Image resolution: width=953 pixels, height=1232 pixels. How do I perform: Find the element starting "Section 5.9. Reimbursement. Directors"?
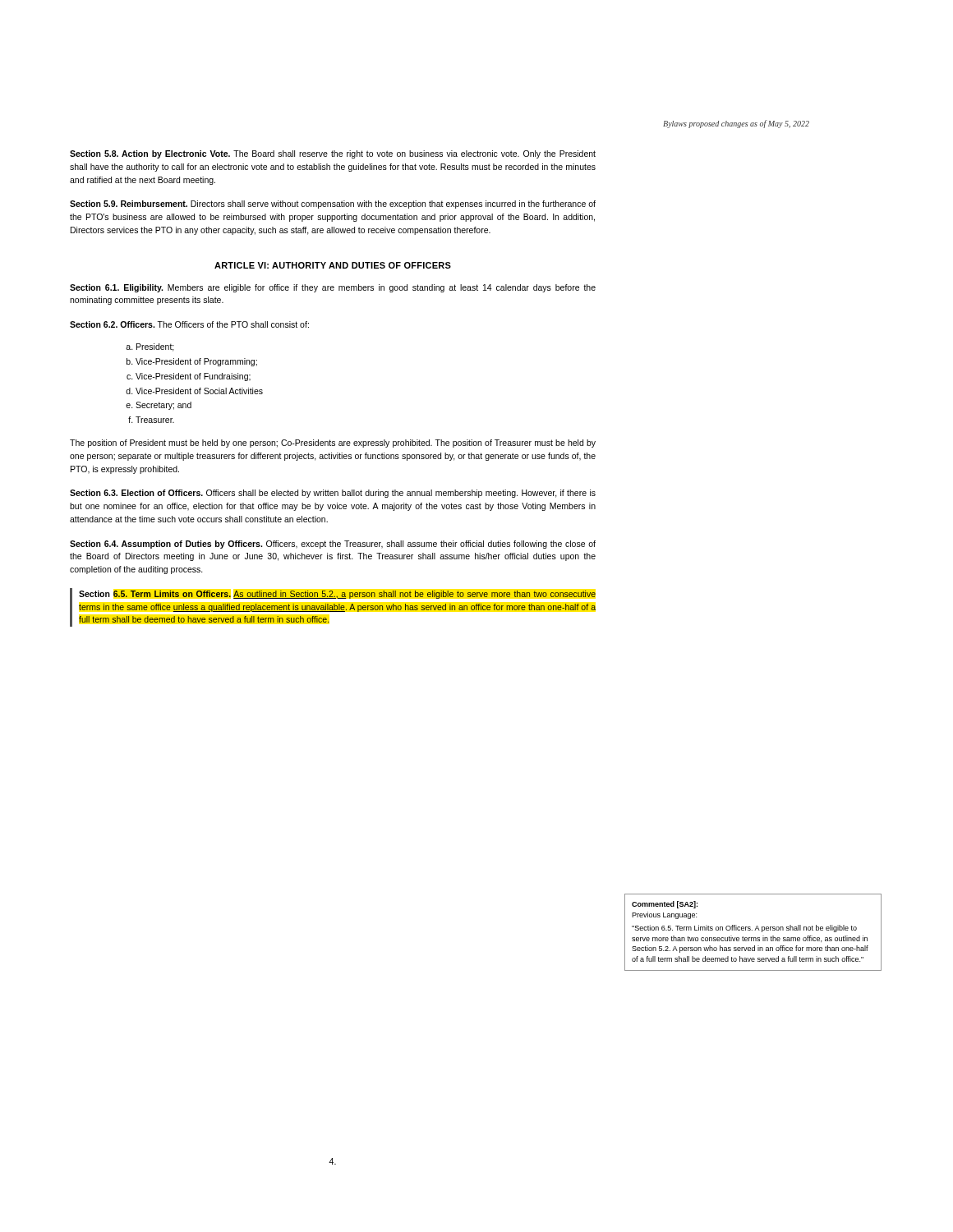point(333,217)
